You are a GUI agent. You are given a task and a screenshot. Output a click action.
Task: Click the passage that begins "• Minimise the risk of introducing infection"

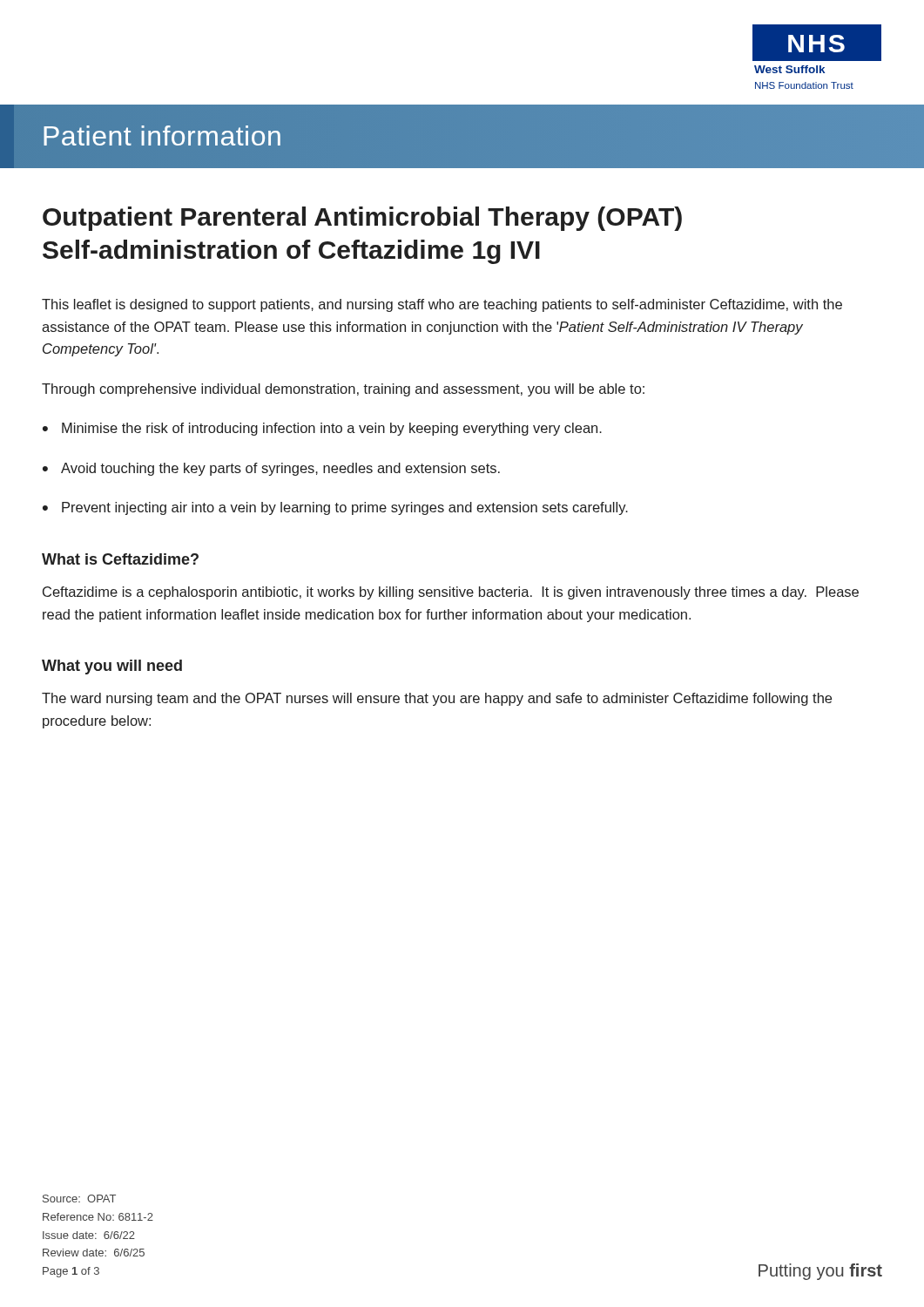(x=462, y=429)
